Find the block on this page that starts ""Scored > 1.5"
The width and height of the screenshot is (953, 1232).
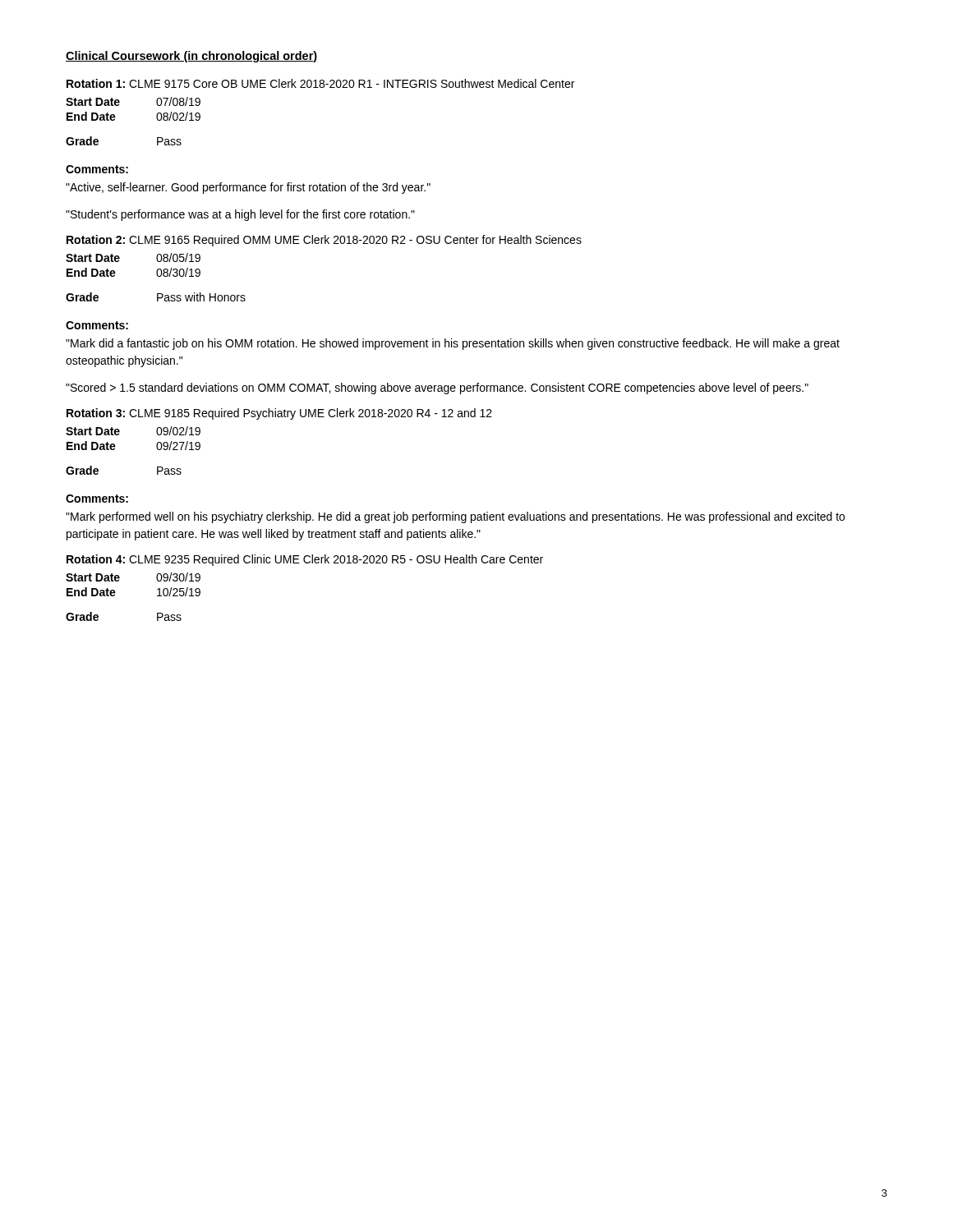(x=437, y=388)
